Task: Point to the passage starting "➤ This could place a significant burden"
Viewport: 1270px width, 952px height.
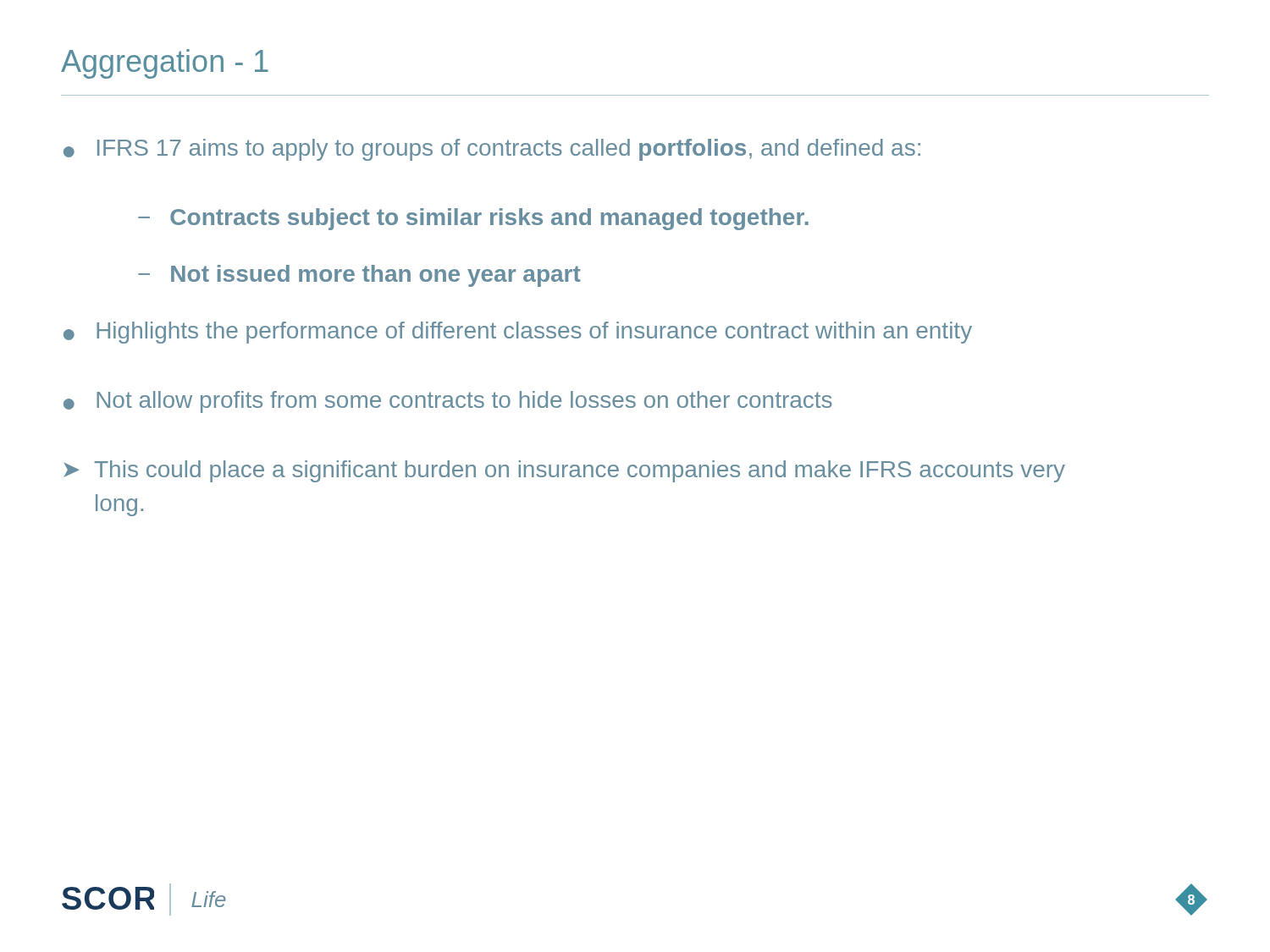Action: (x=563, y=486)
